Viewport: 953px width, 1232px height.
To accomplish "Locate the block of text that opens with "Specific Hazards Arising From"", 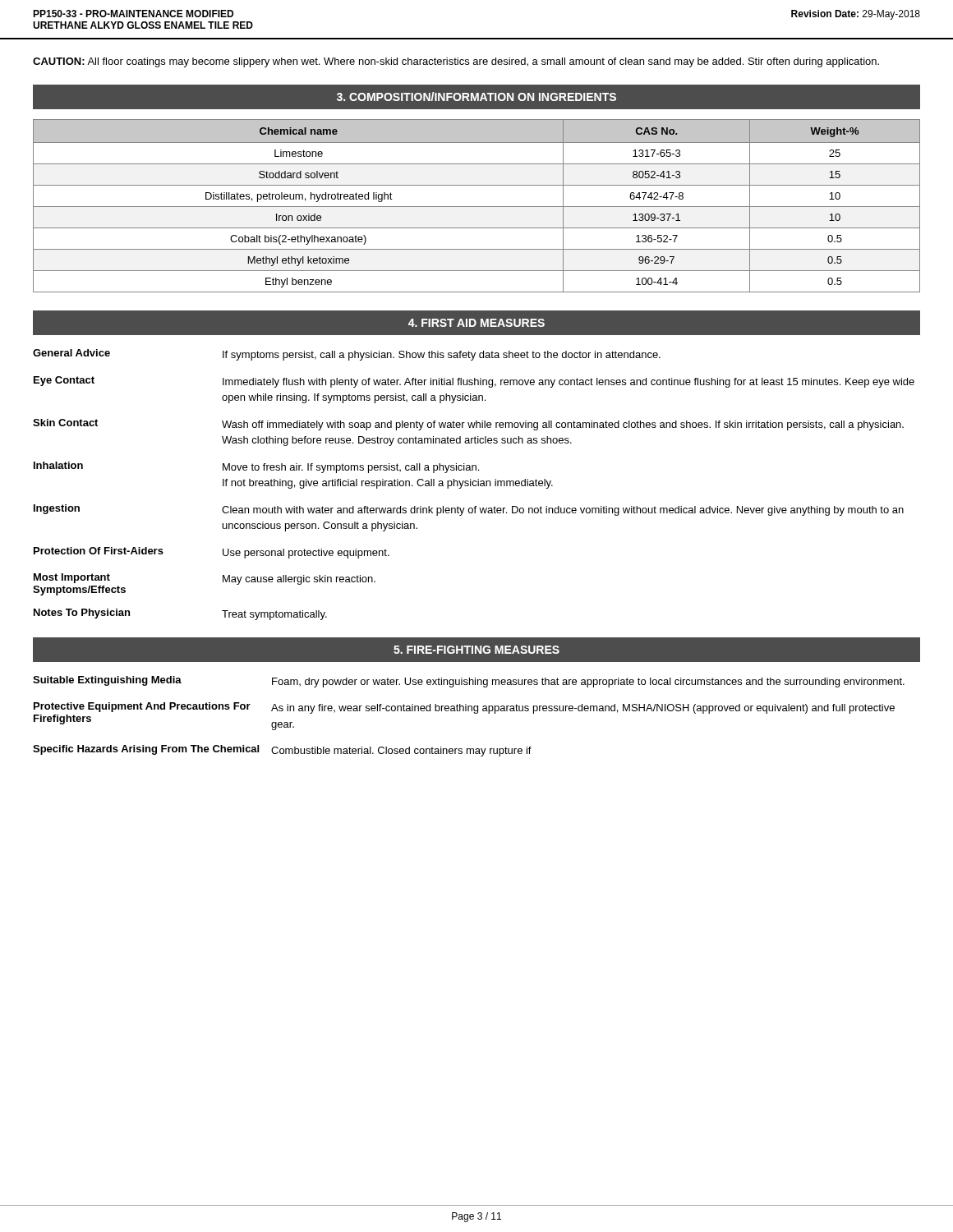I will tap(476, 751).
